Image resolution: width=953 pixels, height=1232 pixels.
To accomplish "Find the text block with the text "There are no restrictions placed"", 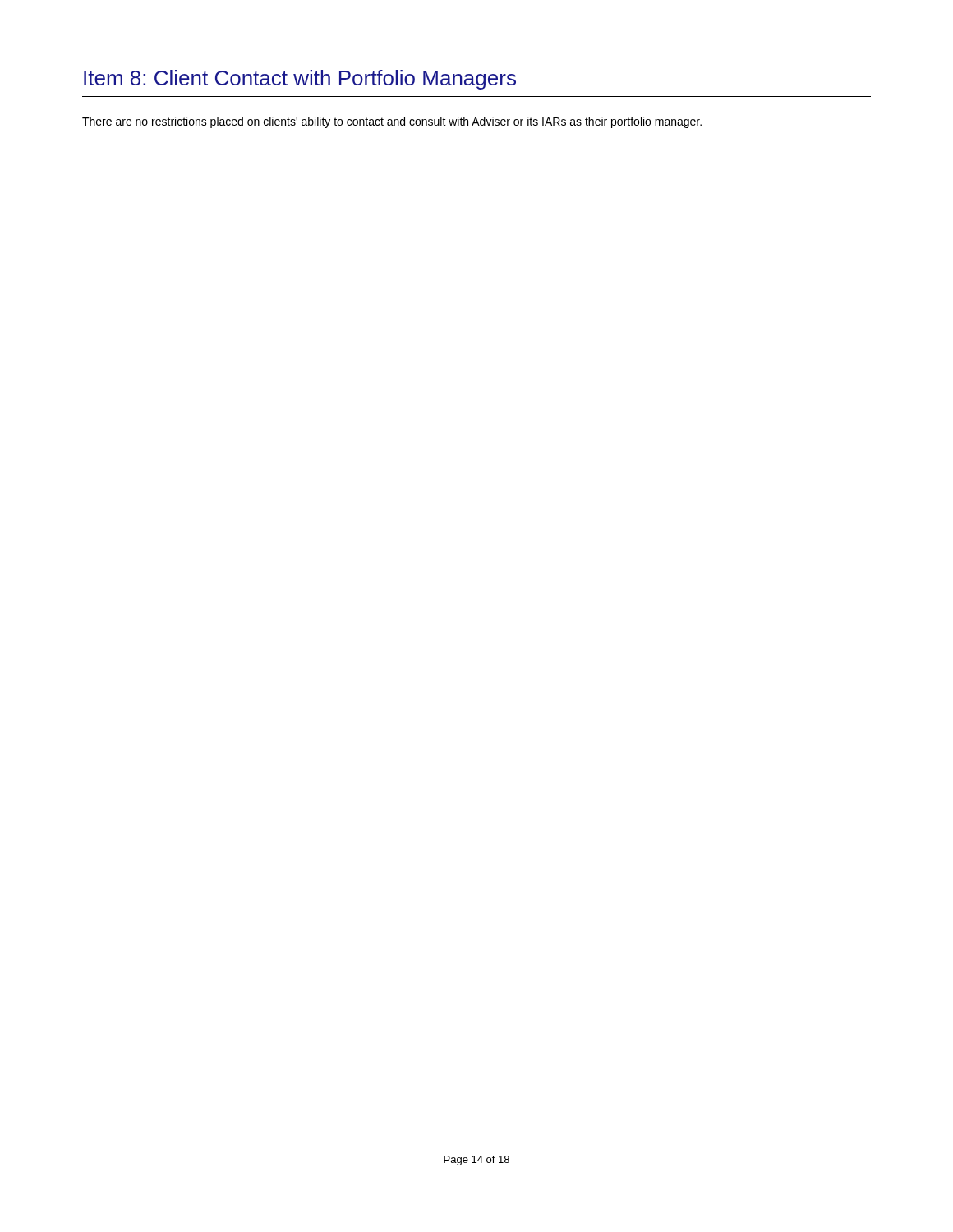I will [476, 122].
